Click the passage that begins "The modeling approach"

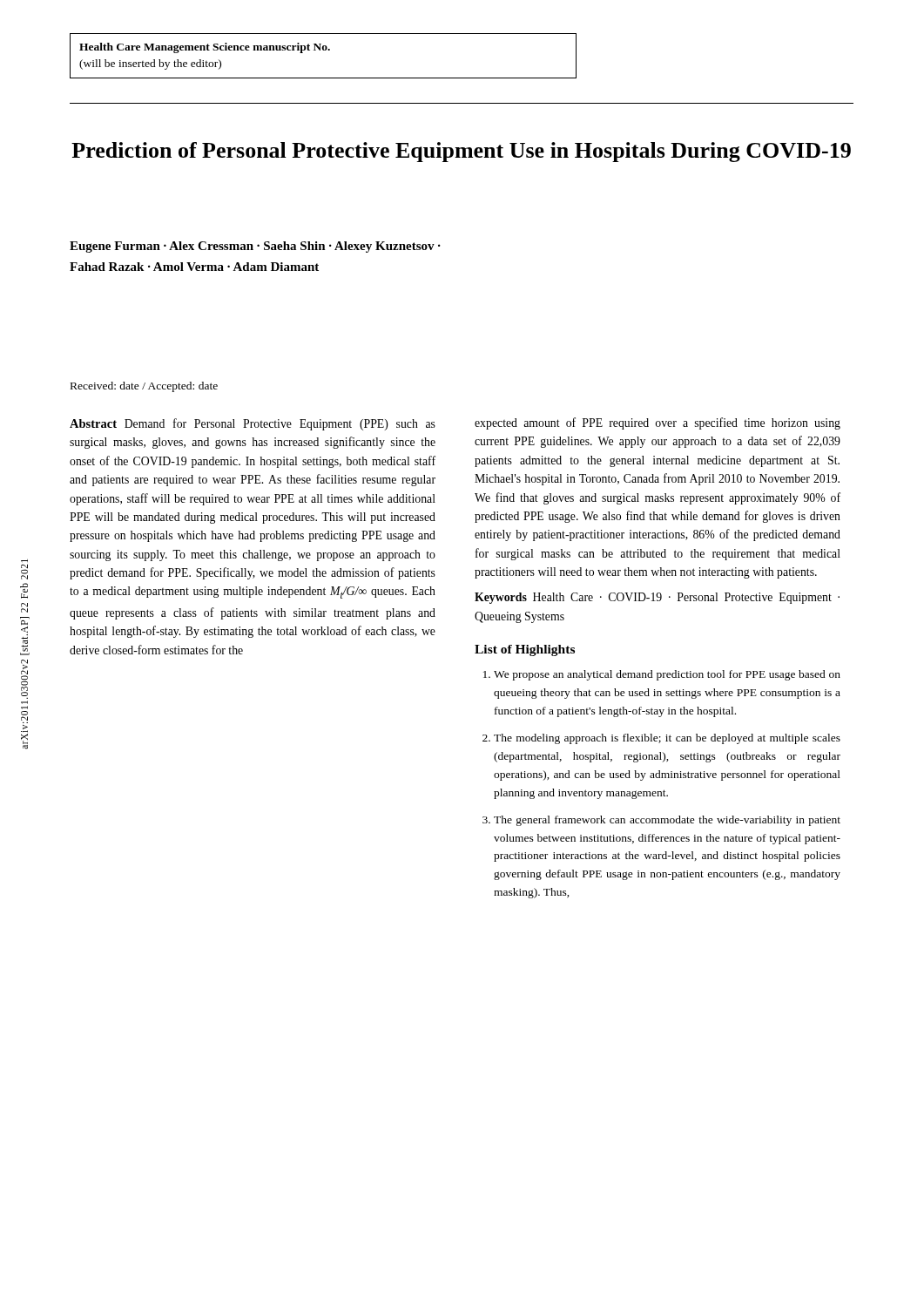tap(667, 765)
